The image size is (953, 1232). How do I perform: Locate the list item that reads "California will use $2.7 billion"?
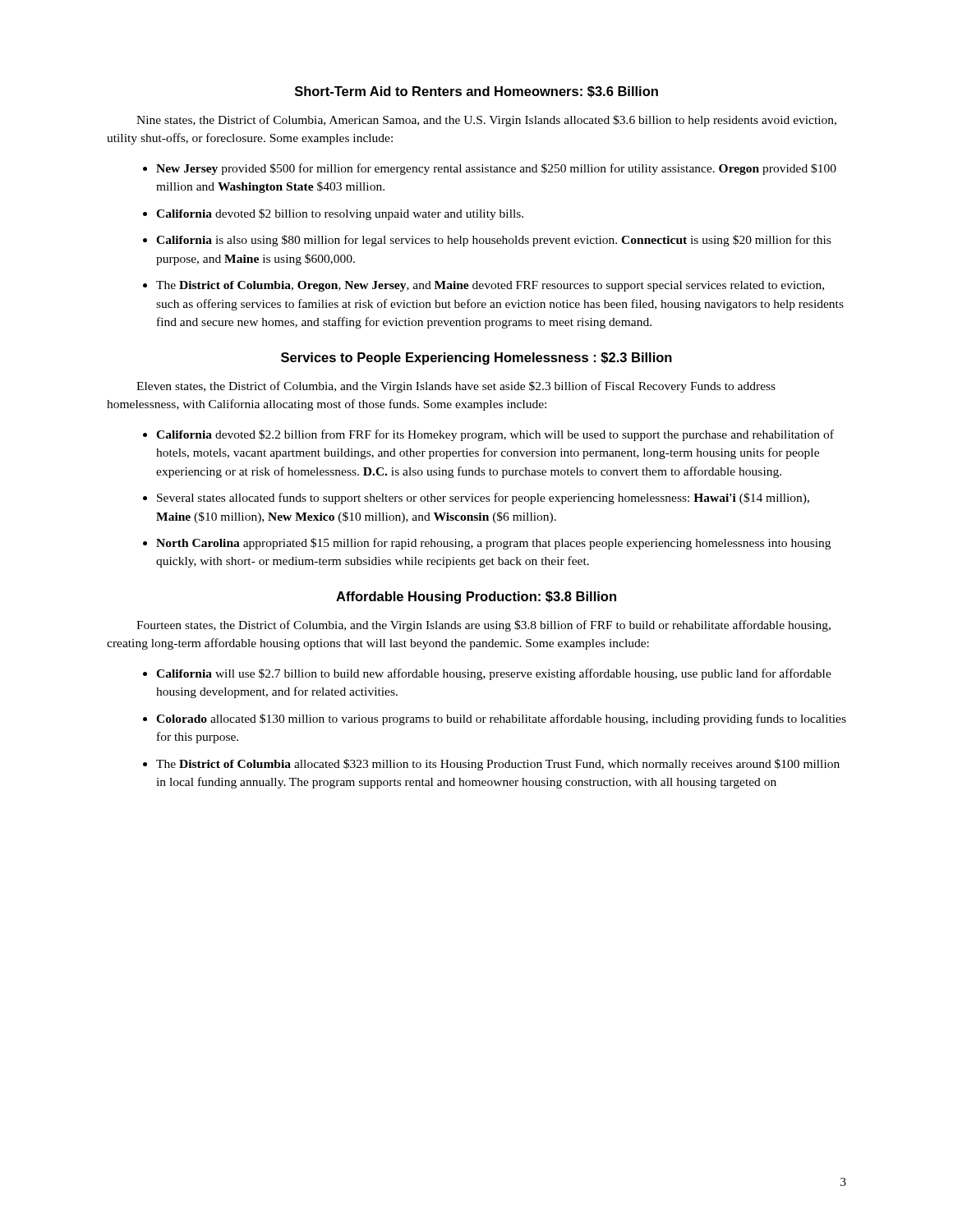(x=494, y=682)
